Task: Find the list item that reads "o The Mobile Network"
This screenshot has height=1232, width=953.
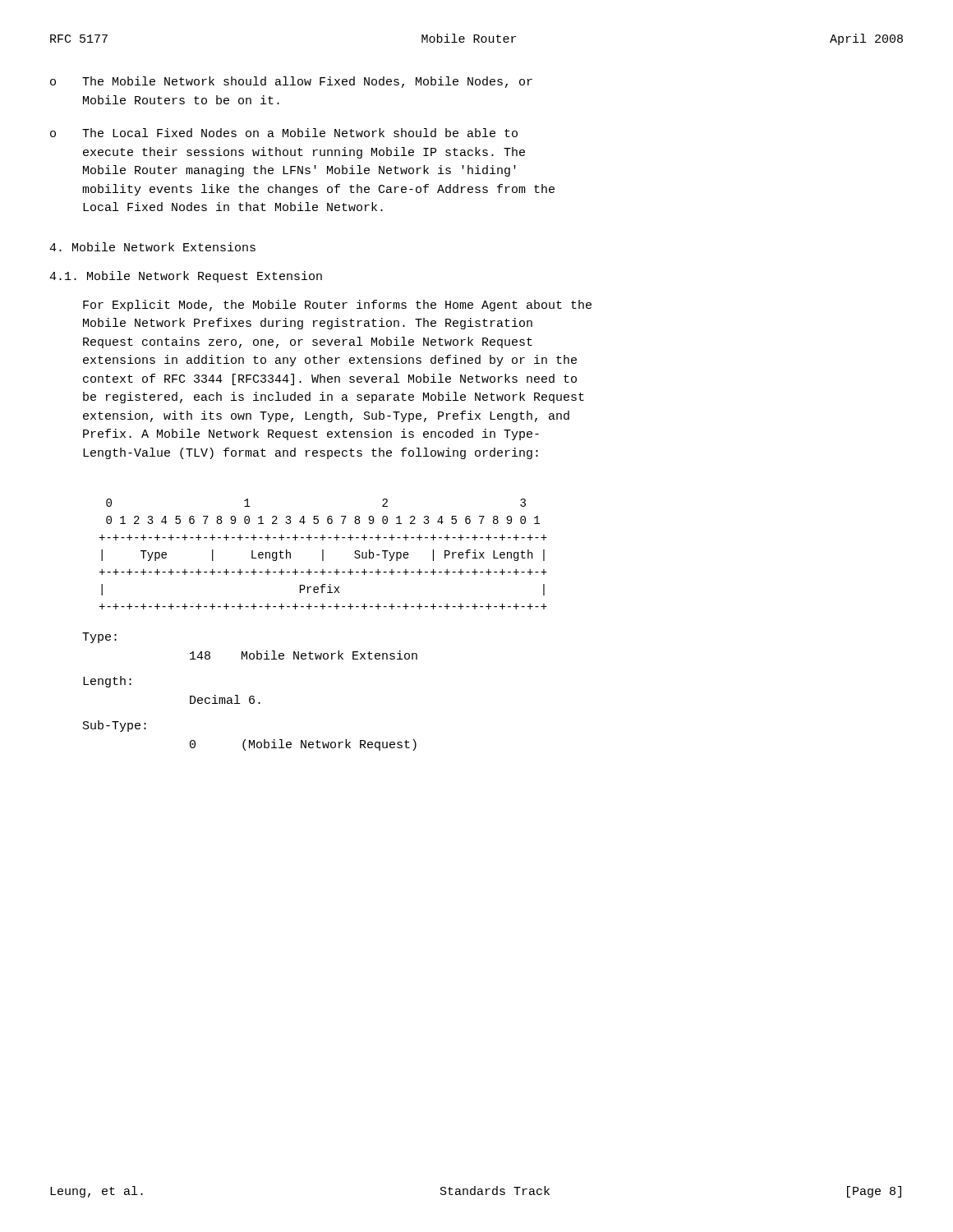Action: (476, 92)
